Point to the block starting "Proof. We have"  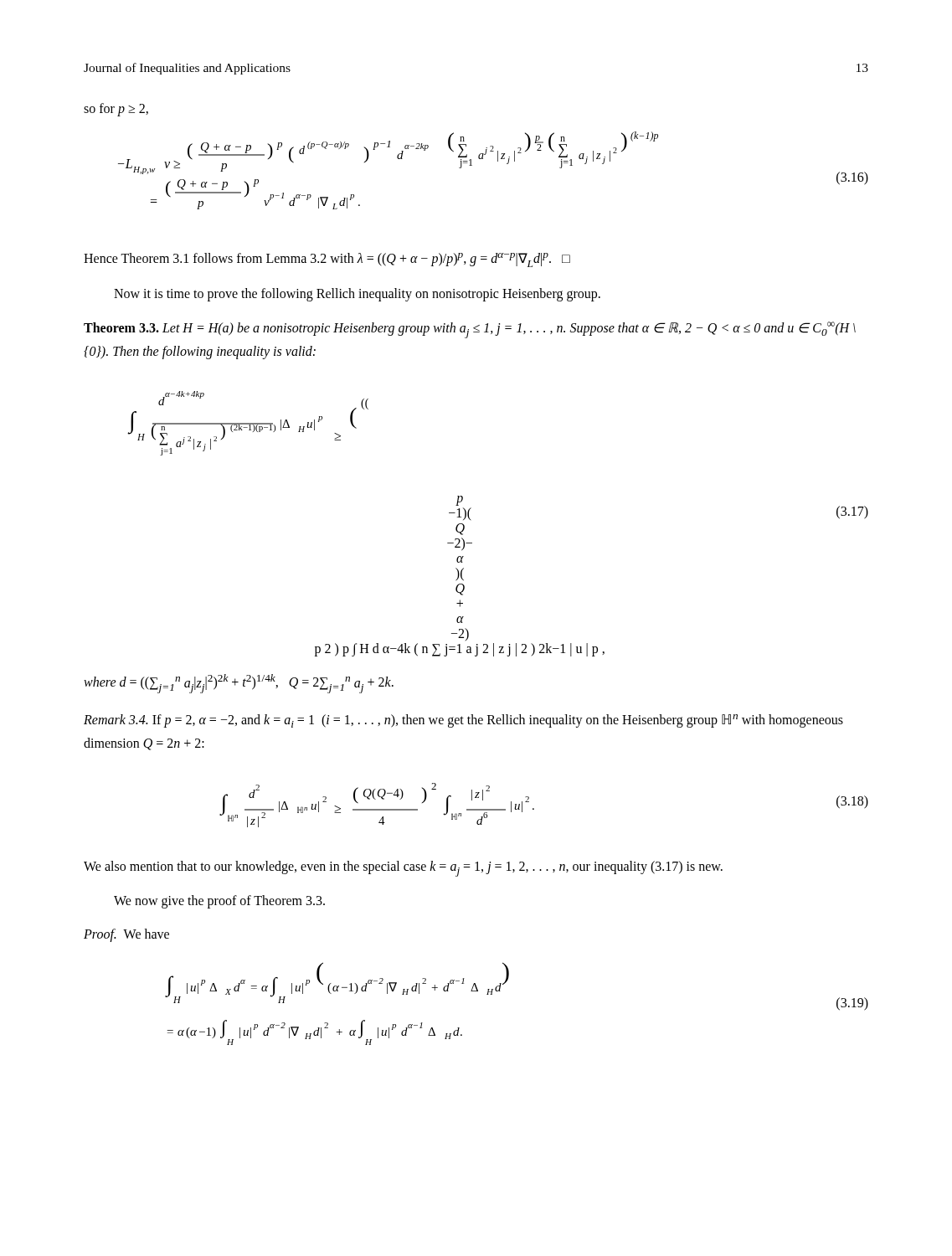127,934
